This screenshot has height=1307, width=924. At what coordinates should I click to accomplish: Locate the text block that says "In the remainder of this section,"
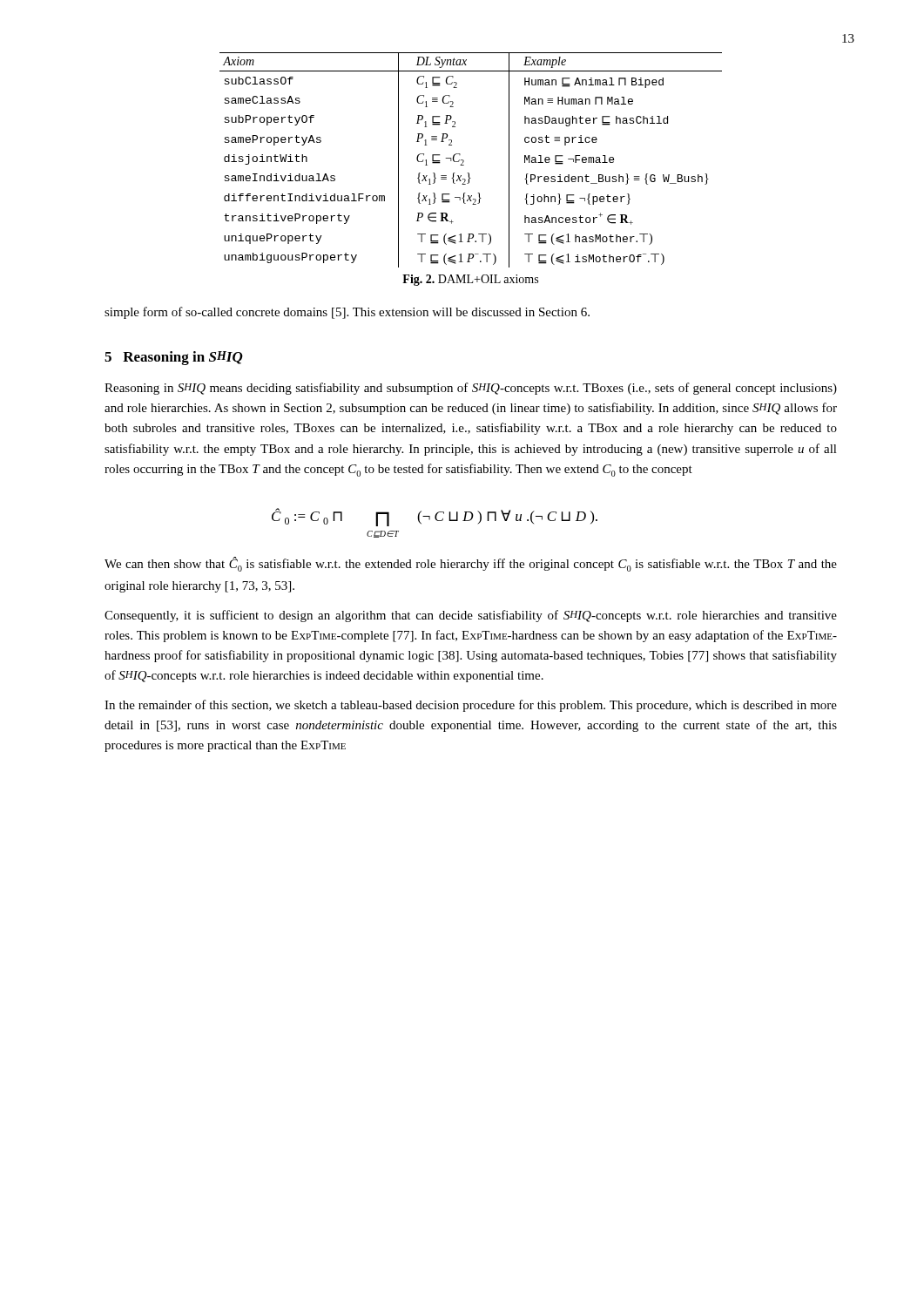tap(471, 725)
